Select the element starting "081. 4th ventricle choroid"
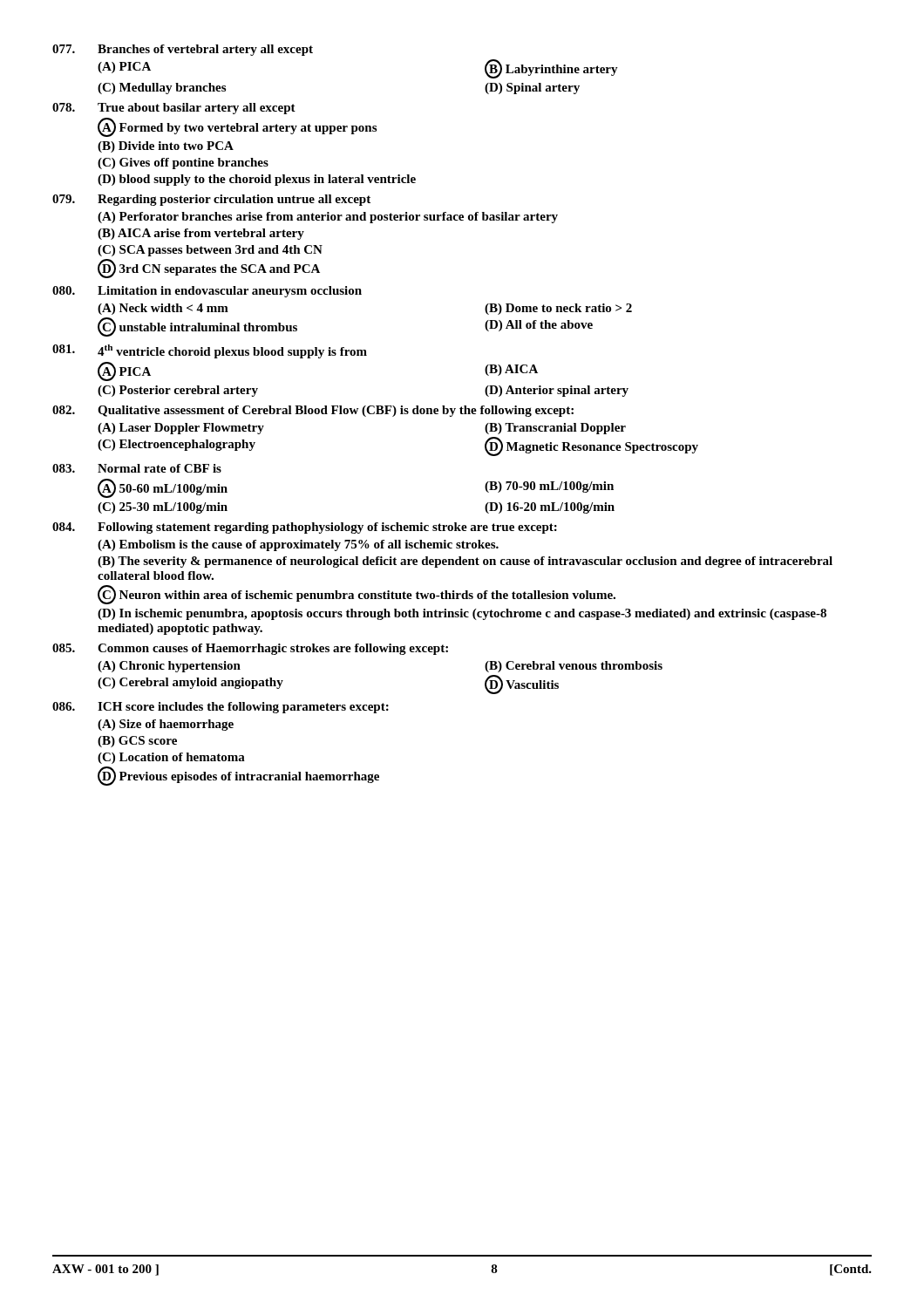The image size is (924, 1308). 210,351
